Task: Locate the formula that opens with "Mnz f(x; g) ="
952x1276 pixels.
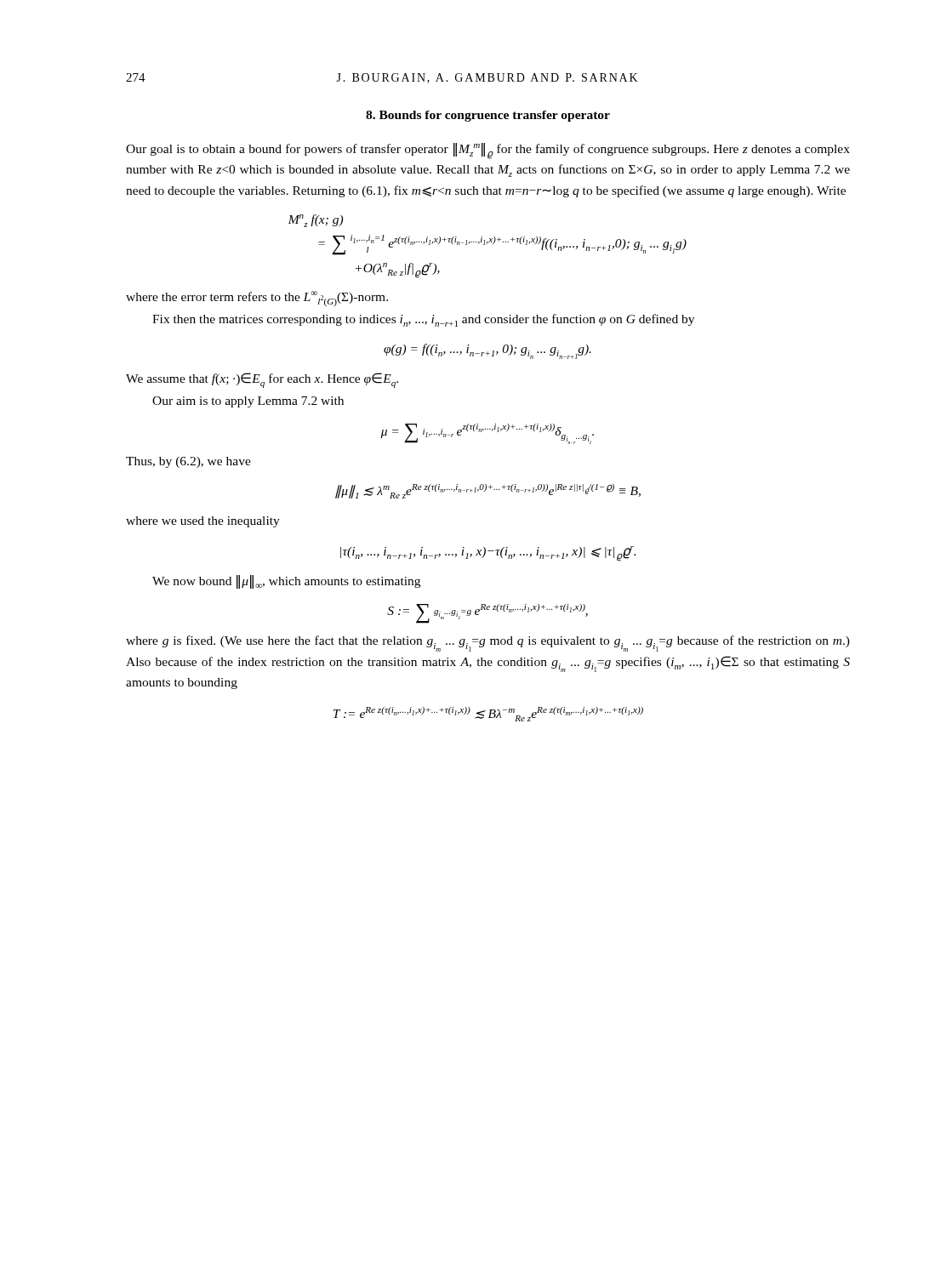Action: [x=488, y=243]
